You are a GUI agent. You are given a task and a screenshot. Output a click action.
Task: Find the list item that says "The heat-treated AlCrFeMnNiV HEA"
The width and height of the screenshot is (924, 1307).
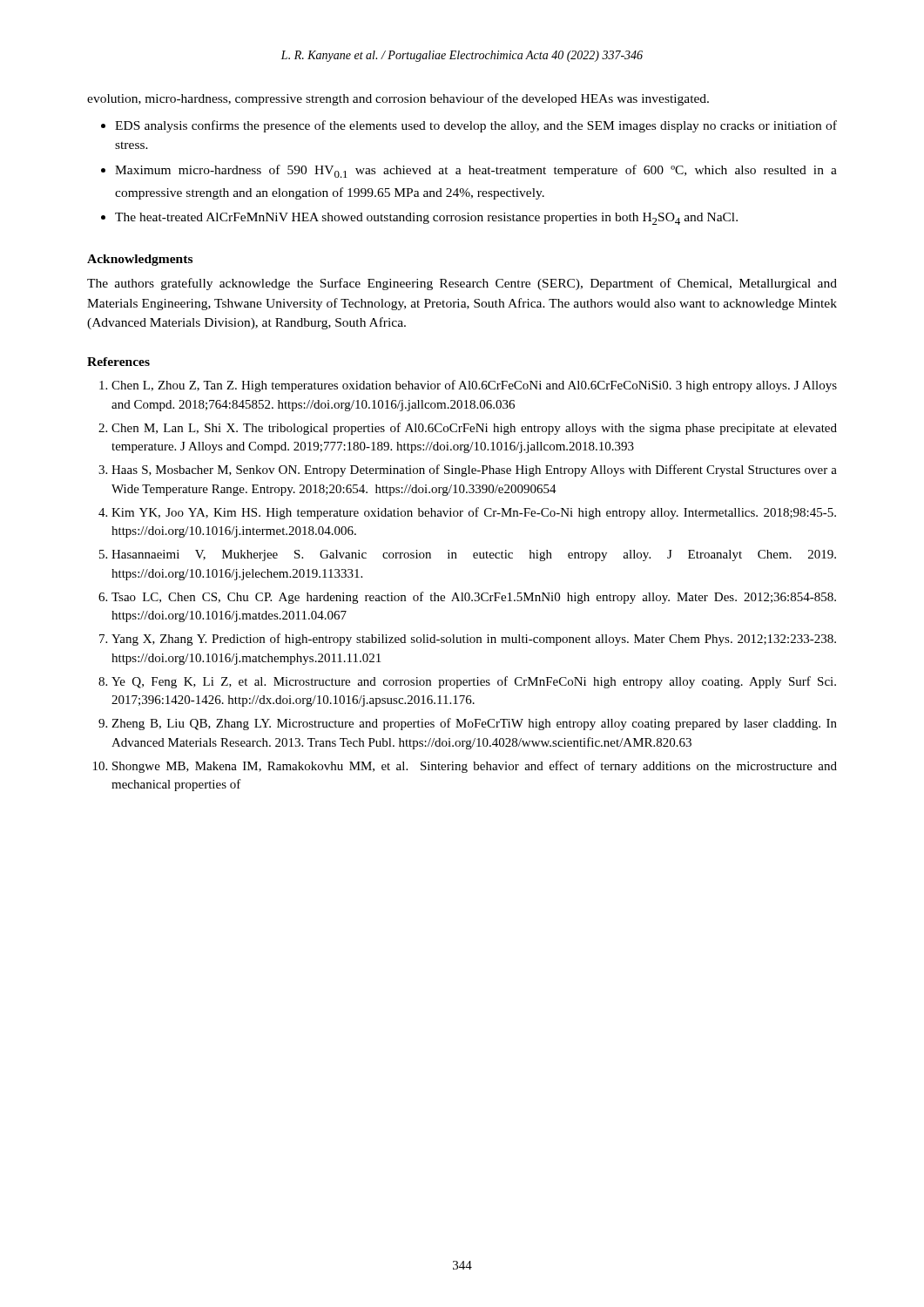[427, 218]
